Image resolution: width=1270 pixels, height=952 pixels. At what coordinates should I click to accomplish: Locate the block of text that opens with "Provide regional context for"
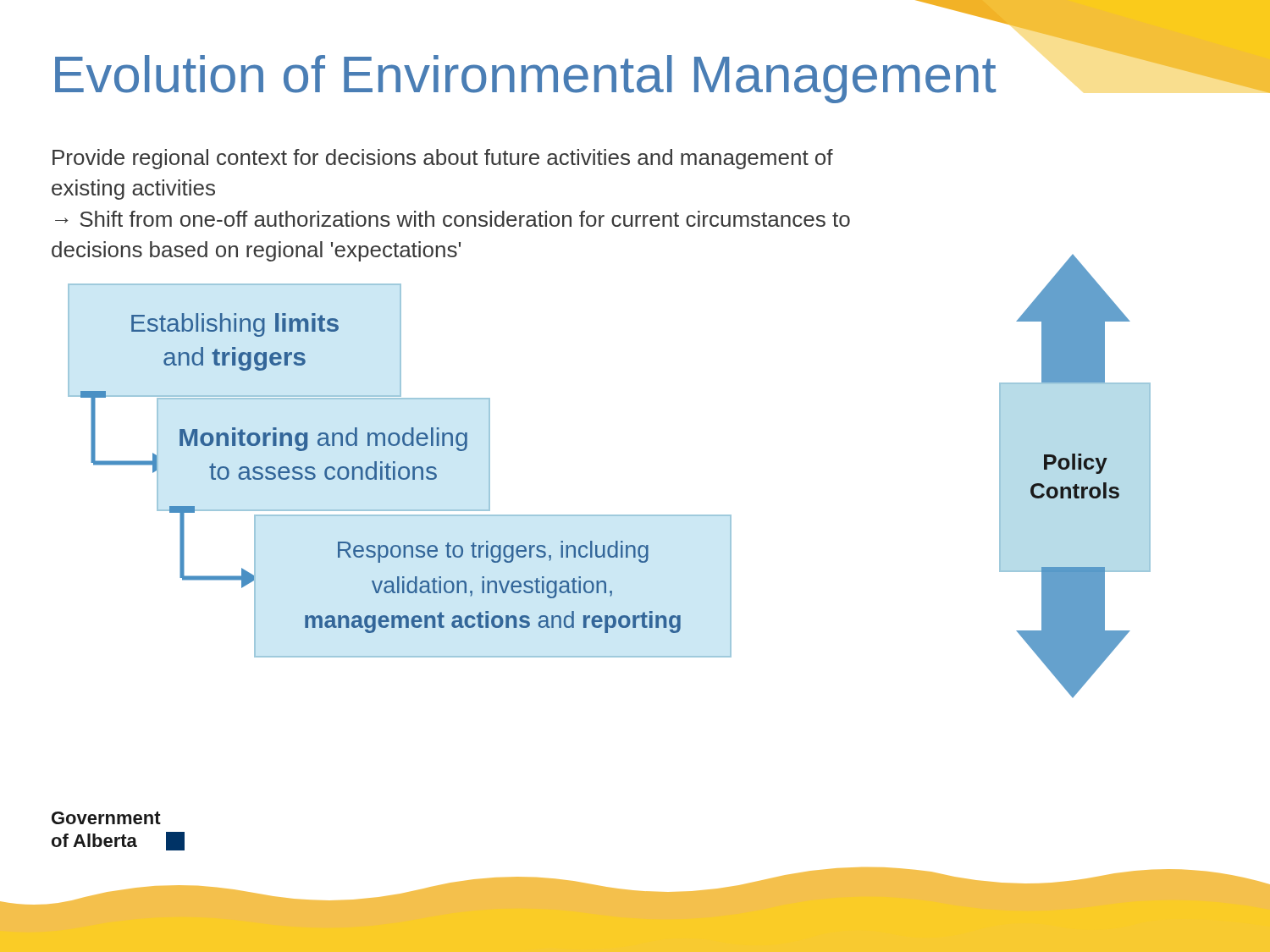451,204
